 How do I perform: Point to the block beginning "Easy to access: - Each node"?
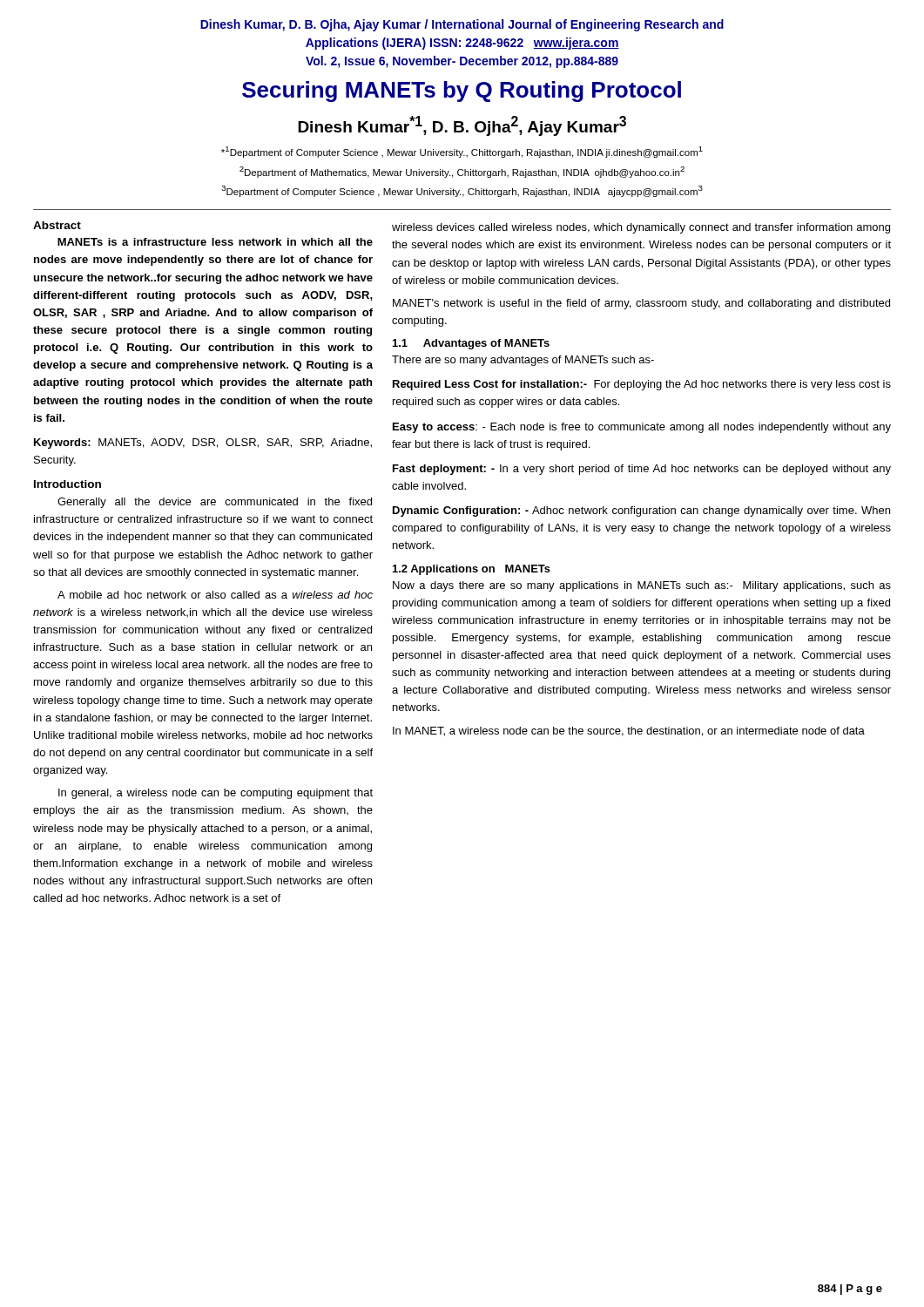click(641, 435)
